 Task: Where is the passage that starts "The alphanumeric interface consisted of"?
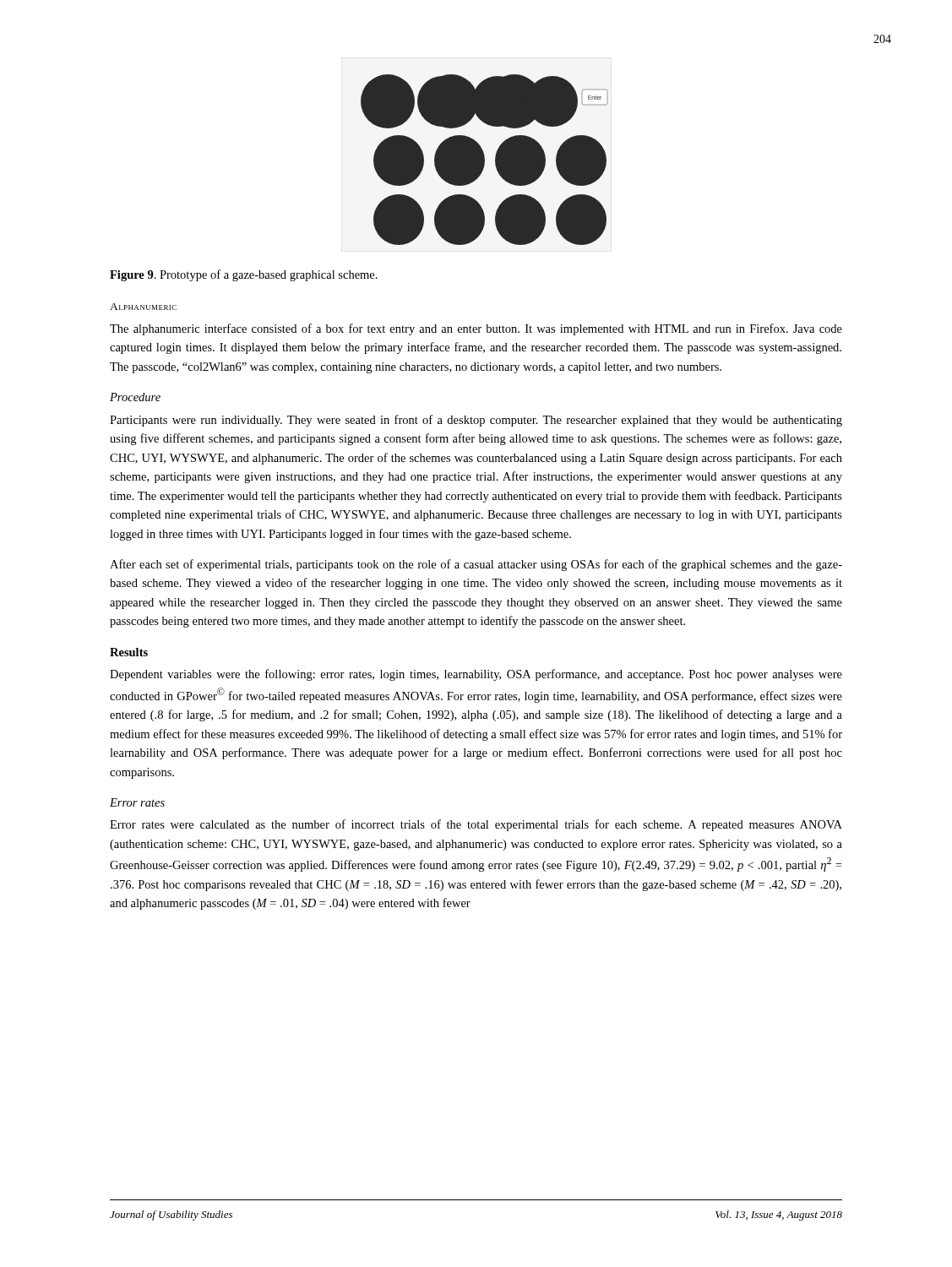[x=476, y=347]
